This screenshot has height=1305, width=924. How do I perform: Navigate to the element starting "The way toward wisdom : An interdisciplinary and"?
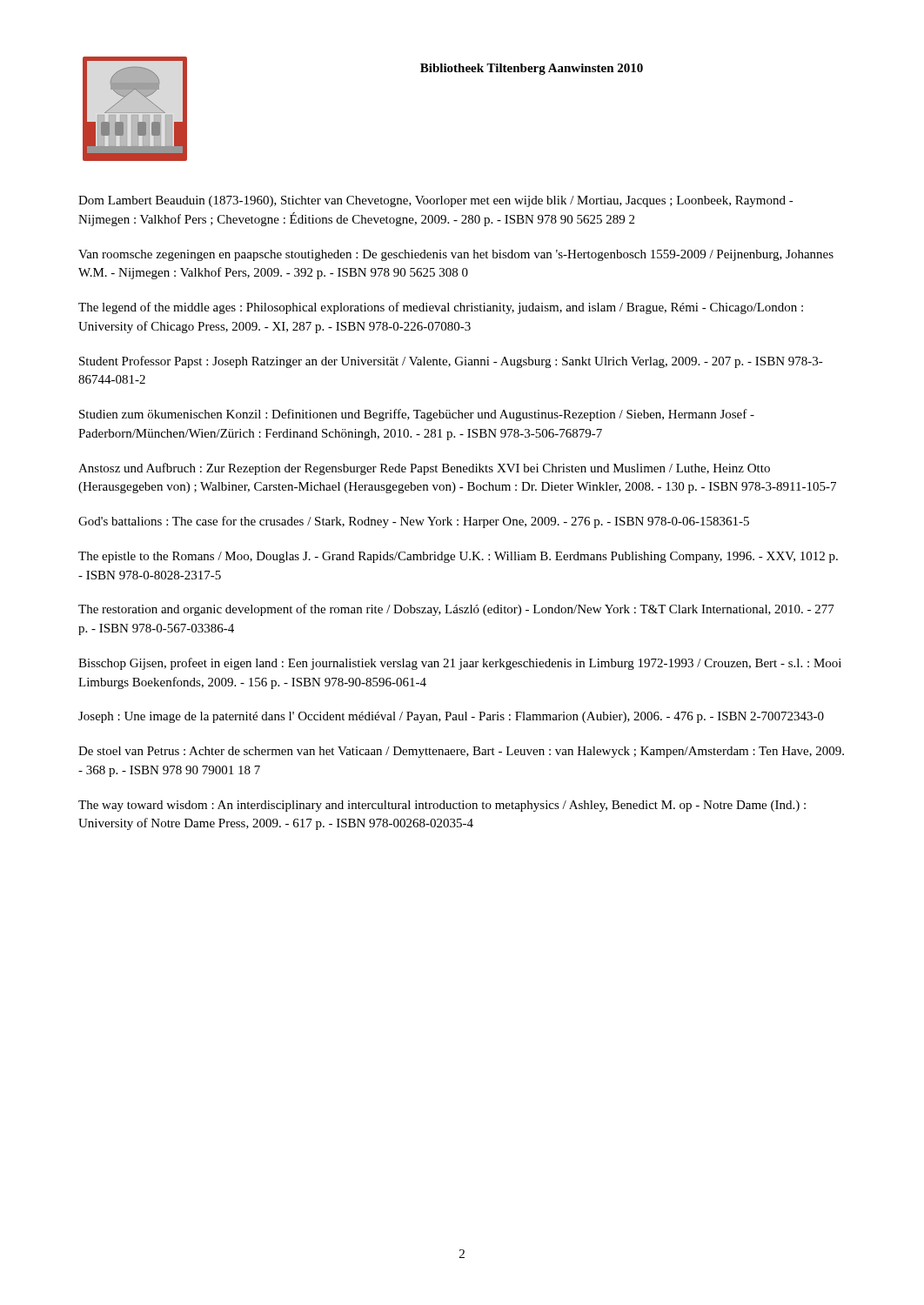tap(443, 814)
